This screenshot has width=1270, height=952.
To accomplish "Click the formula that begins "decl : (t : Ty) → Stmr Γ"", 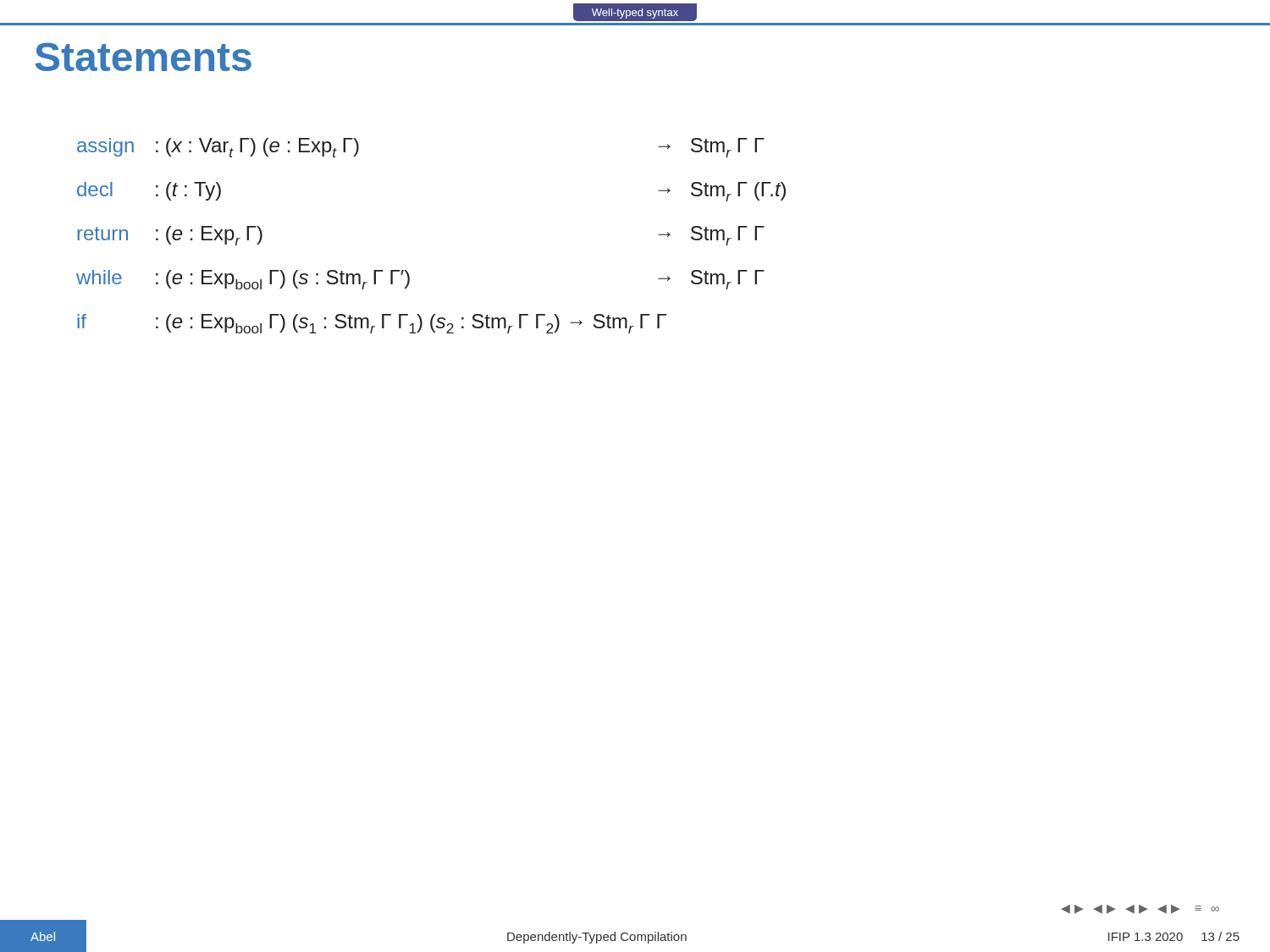I will coord(186,194).
